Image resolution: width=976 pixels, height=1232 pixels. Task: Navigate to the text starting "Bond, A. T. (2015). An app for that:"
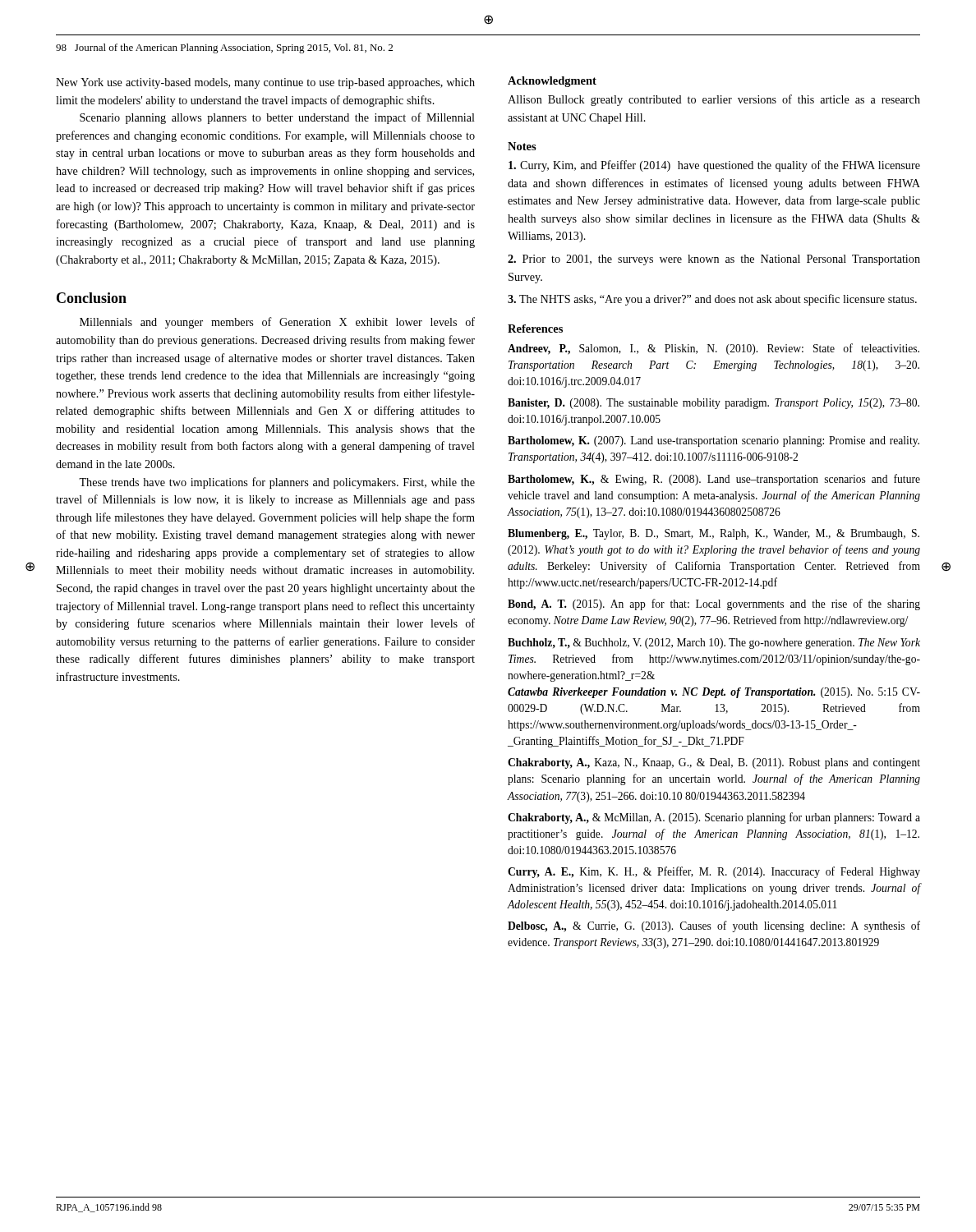pos(714,613)
